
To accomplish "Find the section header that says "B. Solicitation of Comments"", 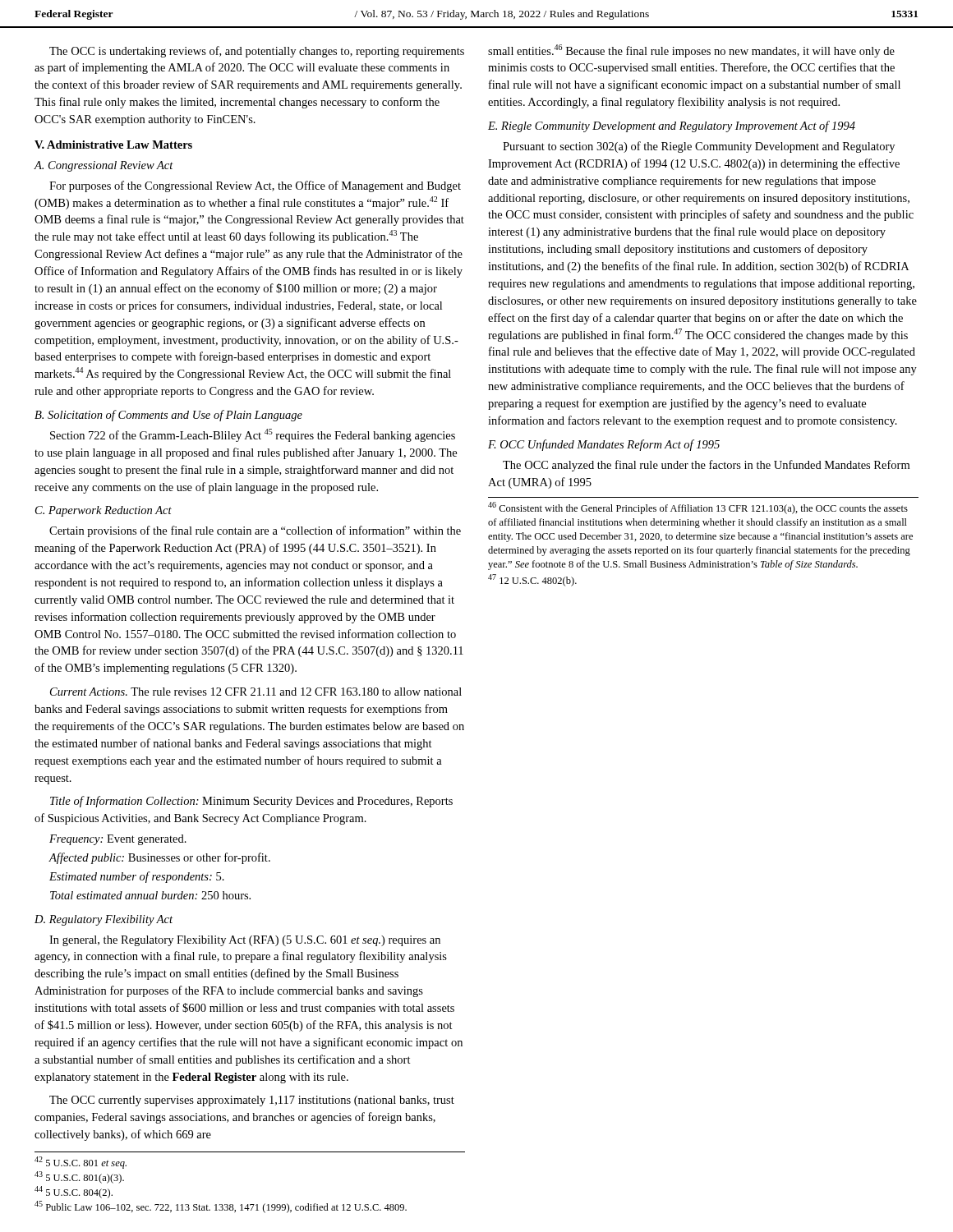I will point(168,415).
